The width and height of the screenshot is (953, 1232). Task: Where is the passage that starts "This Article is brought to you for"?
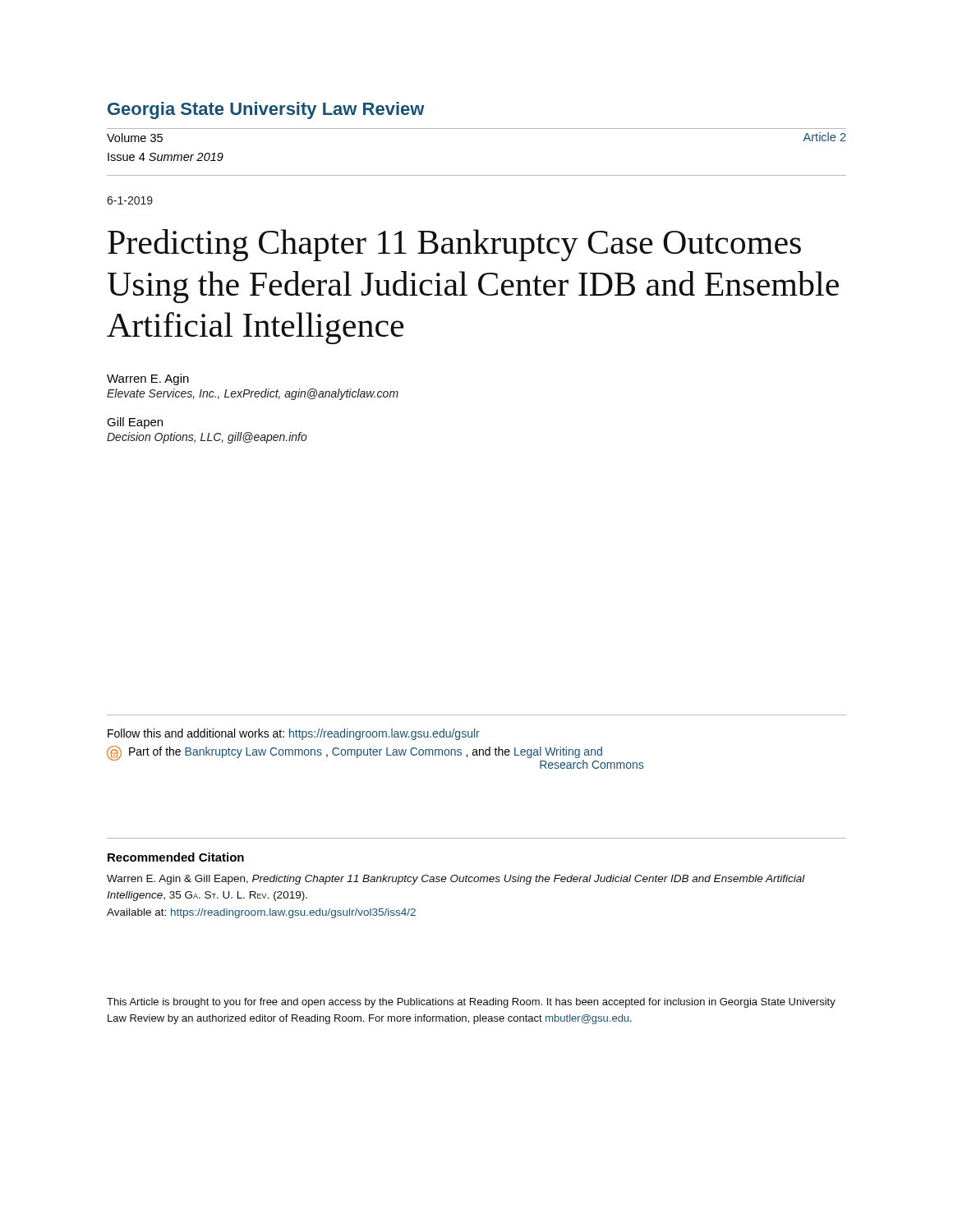pos(471,1010)
